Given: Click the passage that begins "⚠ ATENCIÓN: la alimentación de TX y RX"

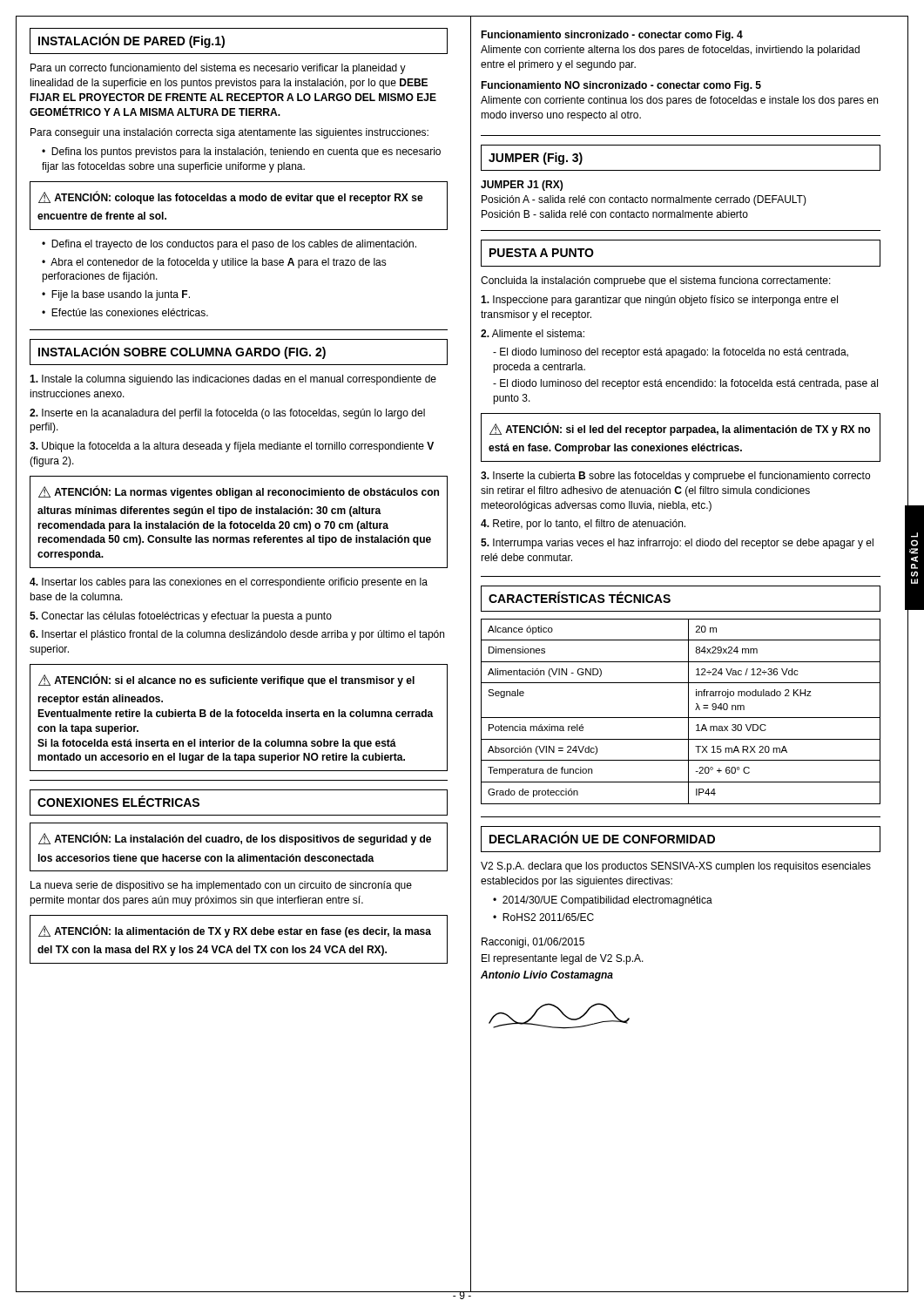Looking at the screenshot, I should [239, 939].
